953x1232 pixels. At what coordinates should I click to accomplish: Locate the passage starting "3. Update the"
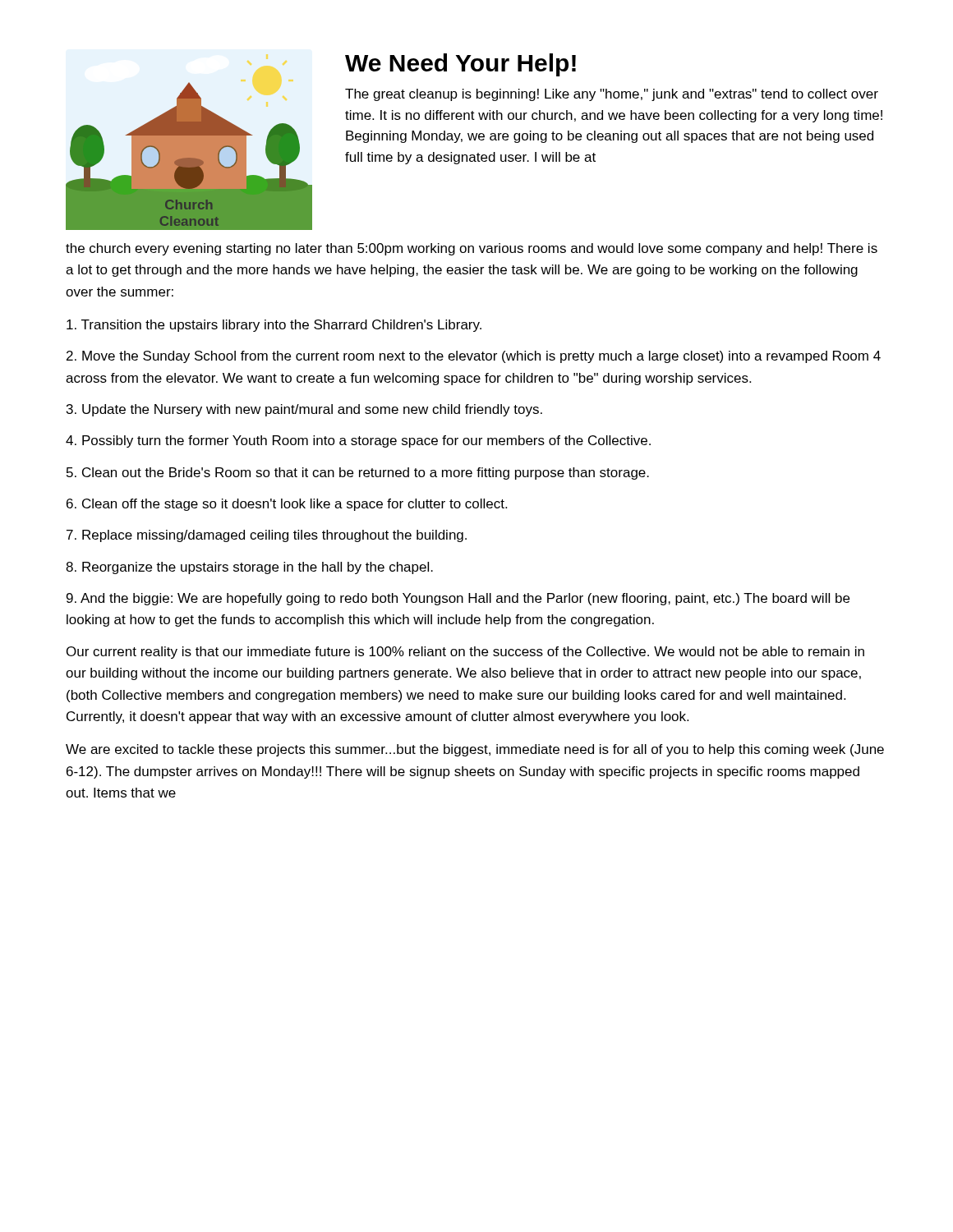tap(304, 409)
